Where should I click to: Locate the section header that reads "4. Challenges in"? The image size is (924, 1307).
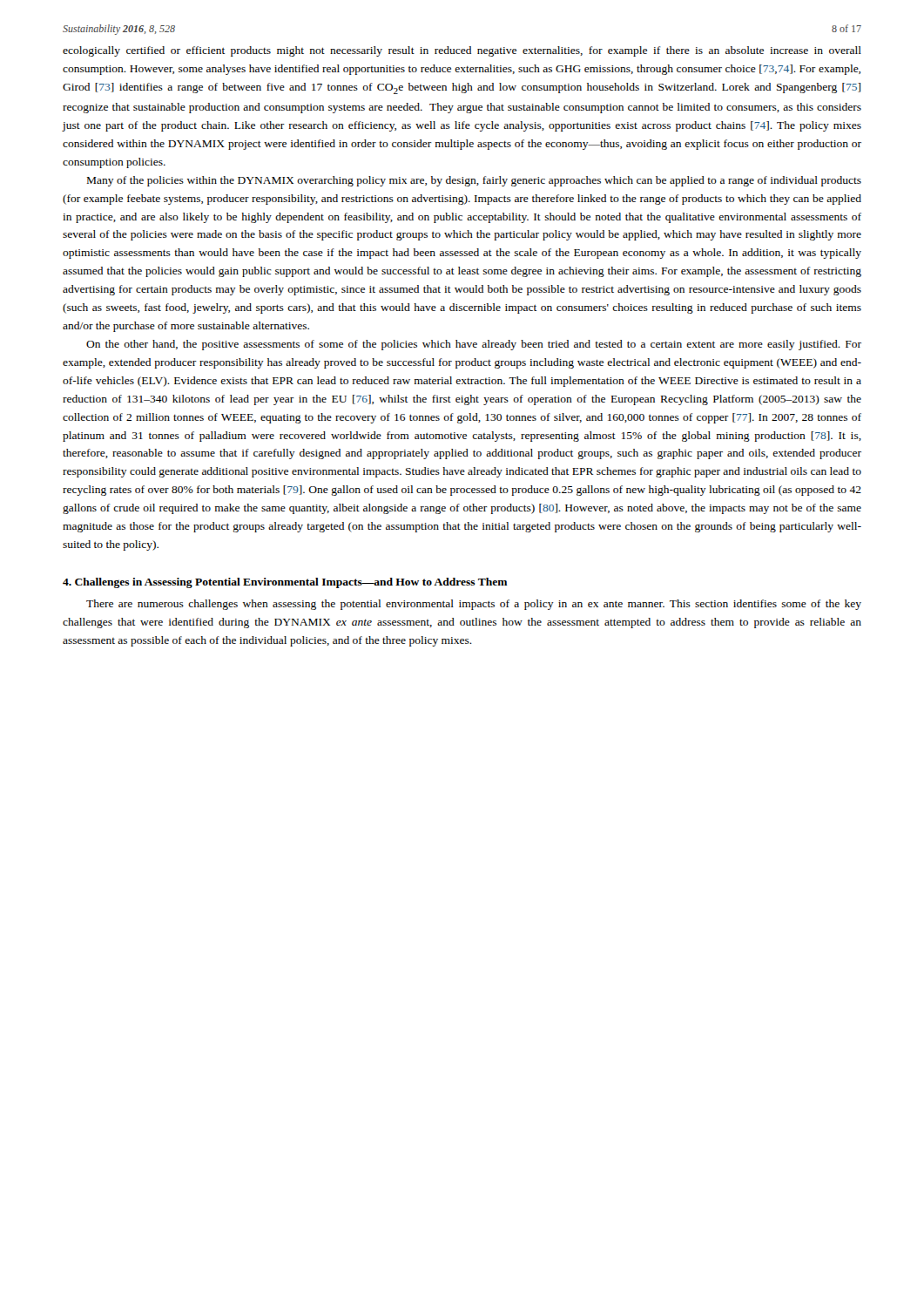coord(285,582)
